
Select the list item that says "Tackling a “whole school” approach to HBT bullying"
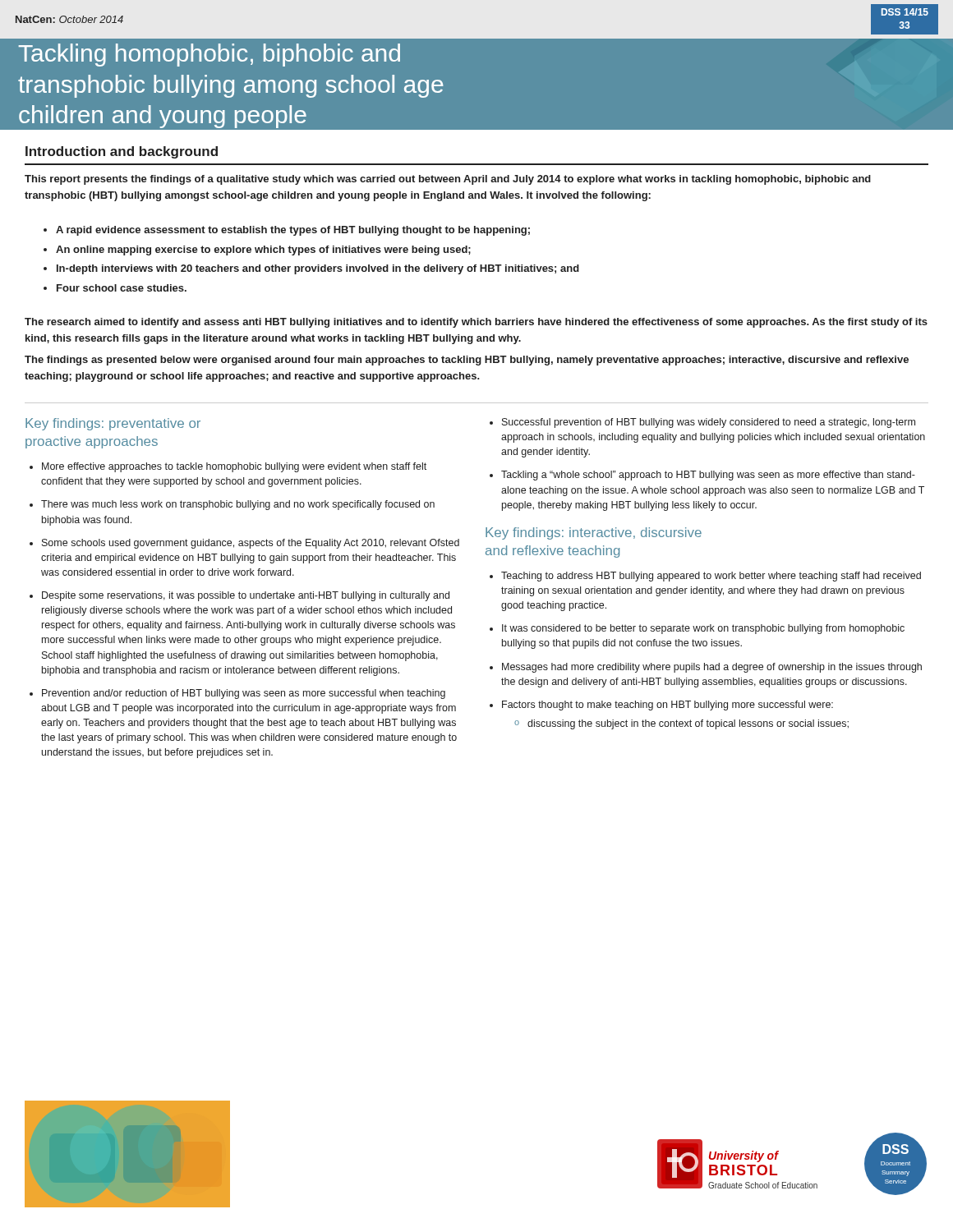pos(713,490)
